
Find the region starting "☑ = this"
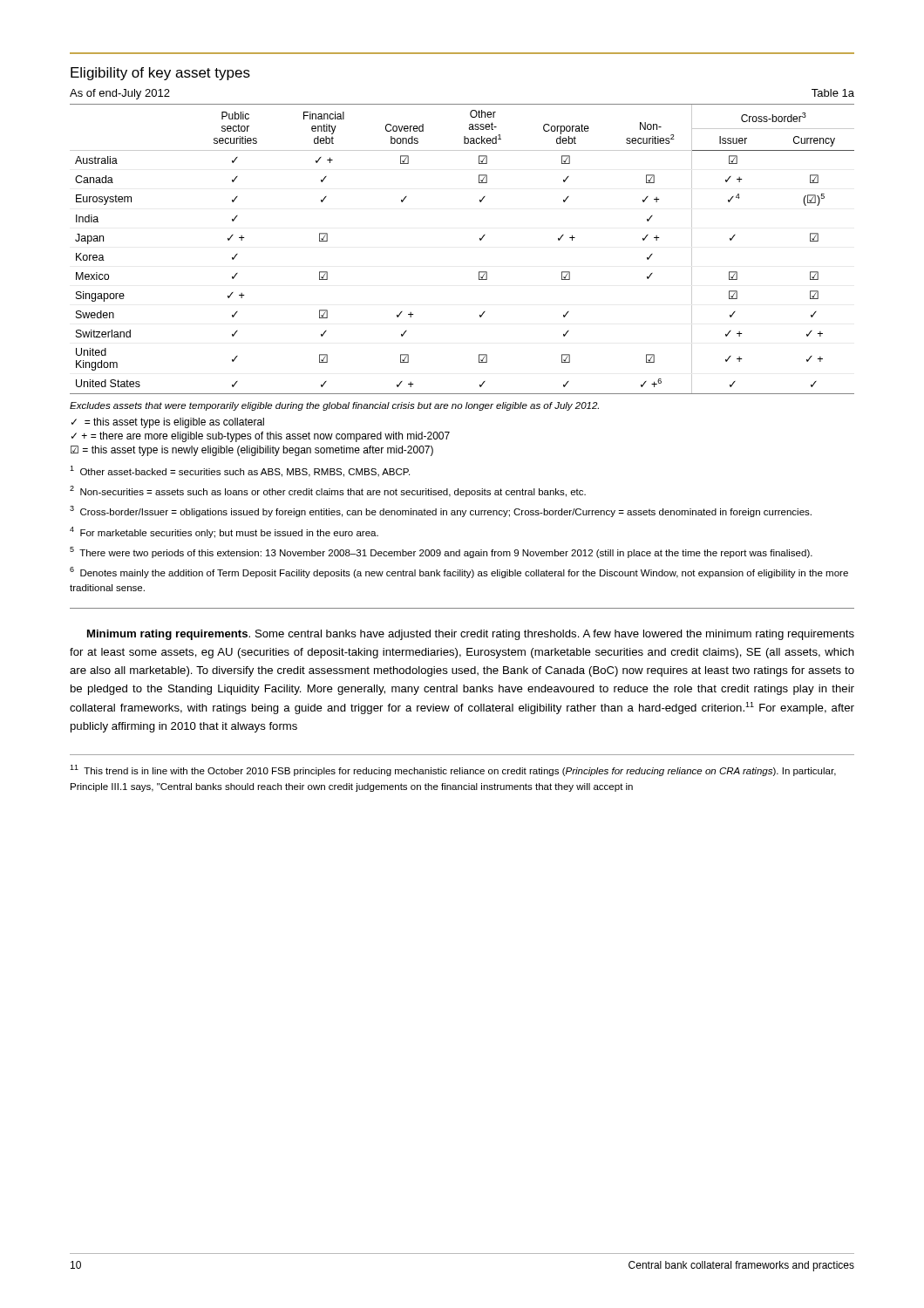[x=252, y=450]
